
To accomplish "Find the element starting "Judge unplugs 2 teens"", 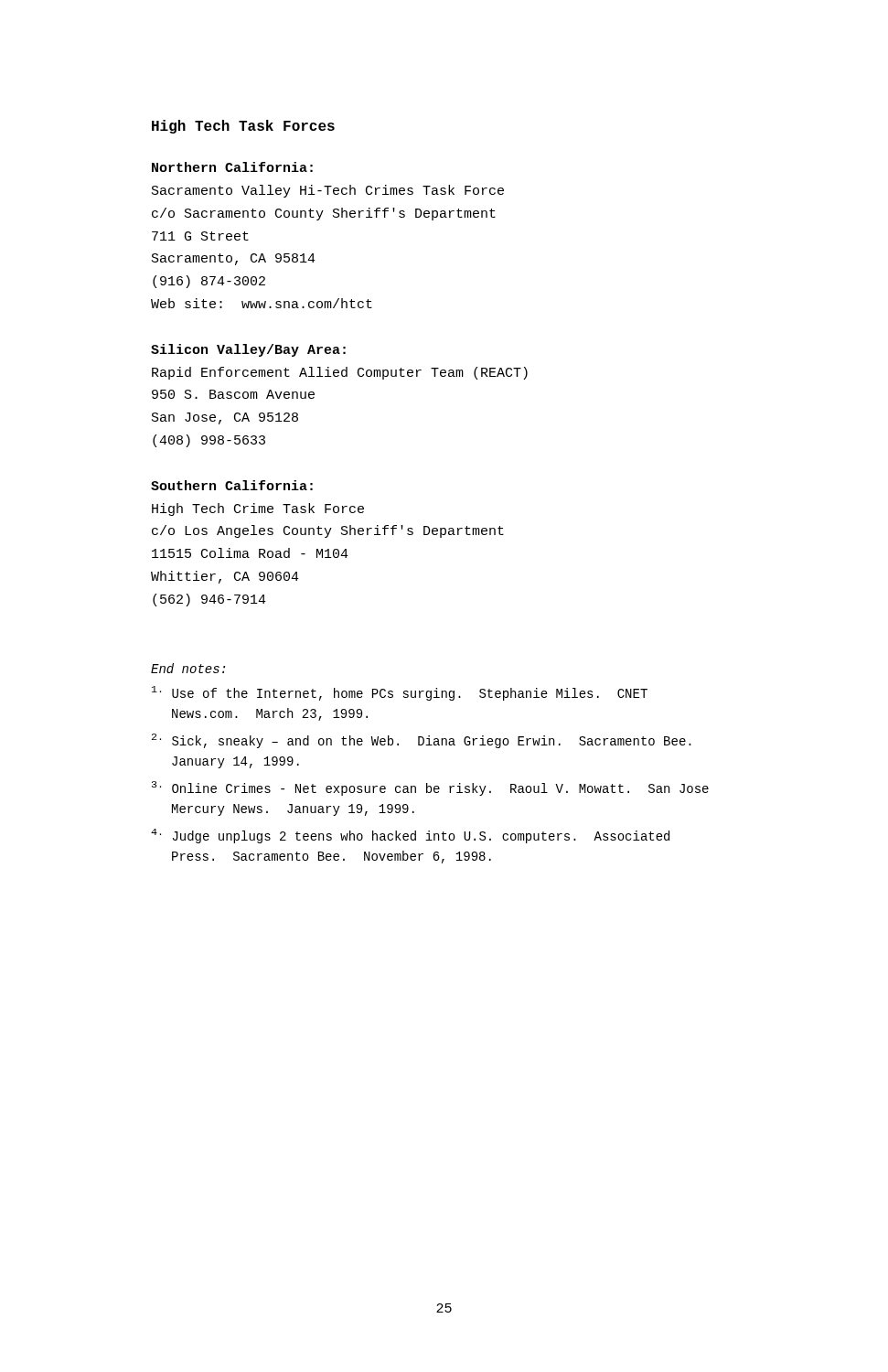I will tap(411, 845).
